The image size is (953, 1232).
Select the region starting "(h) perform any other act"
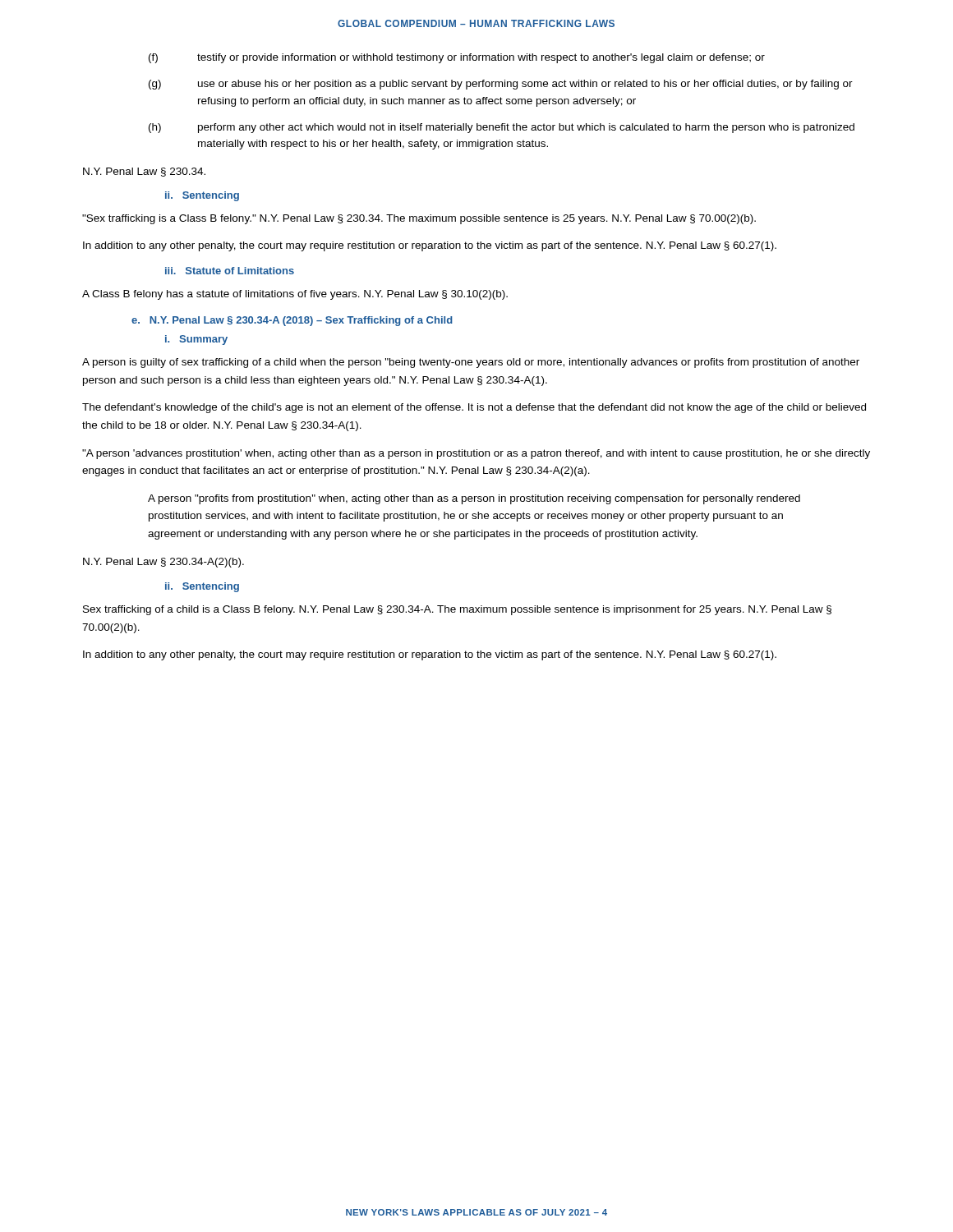tap(476, 136)
